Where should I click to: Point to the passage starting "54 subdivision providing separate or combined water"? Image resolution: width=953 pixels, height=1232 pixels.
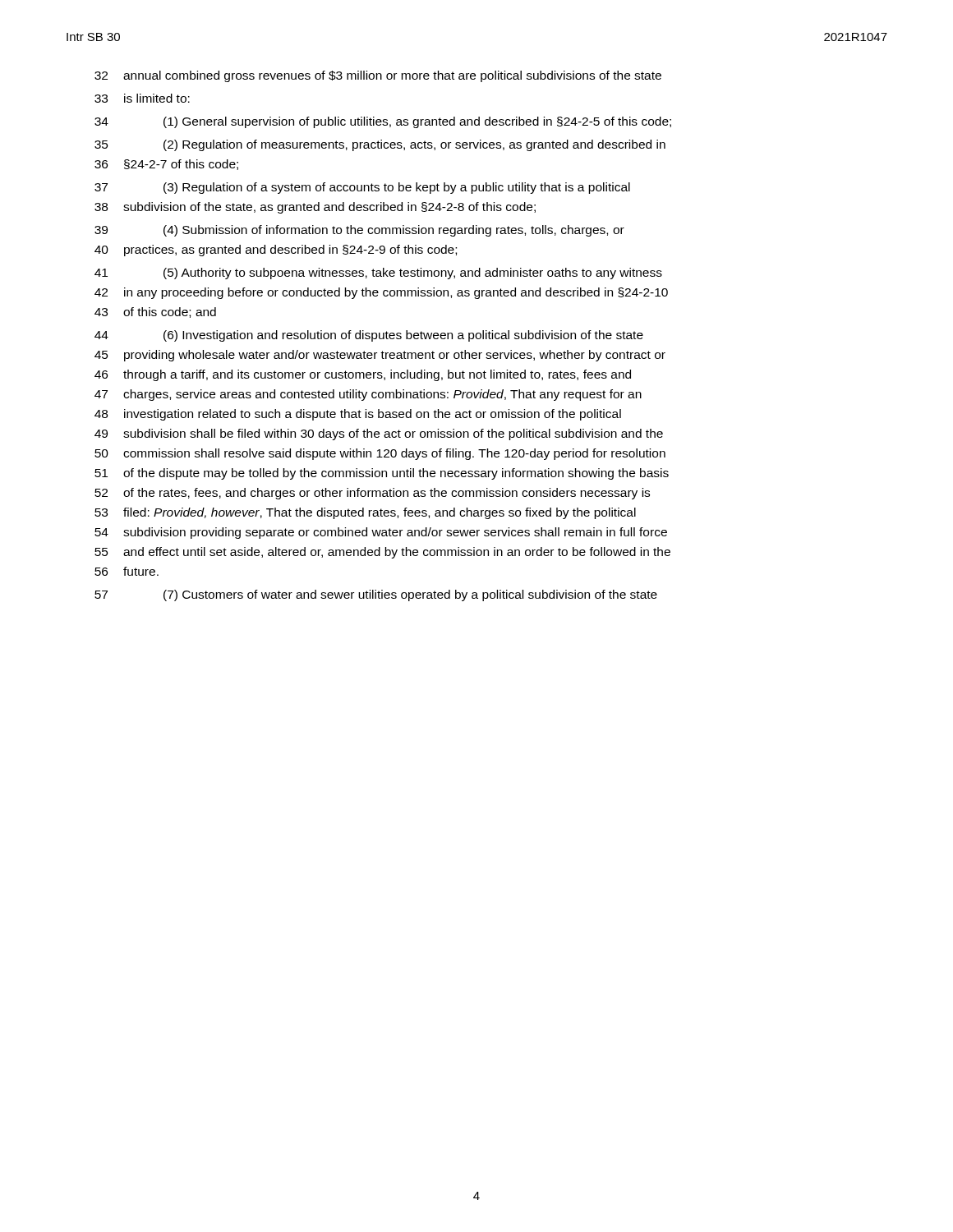476,532
